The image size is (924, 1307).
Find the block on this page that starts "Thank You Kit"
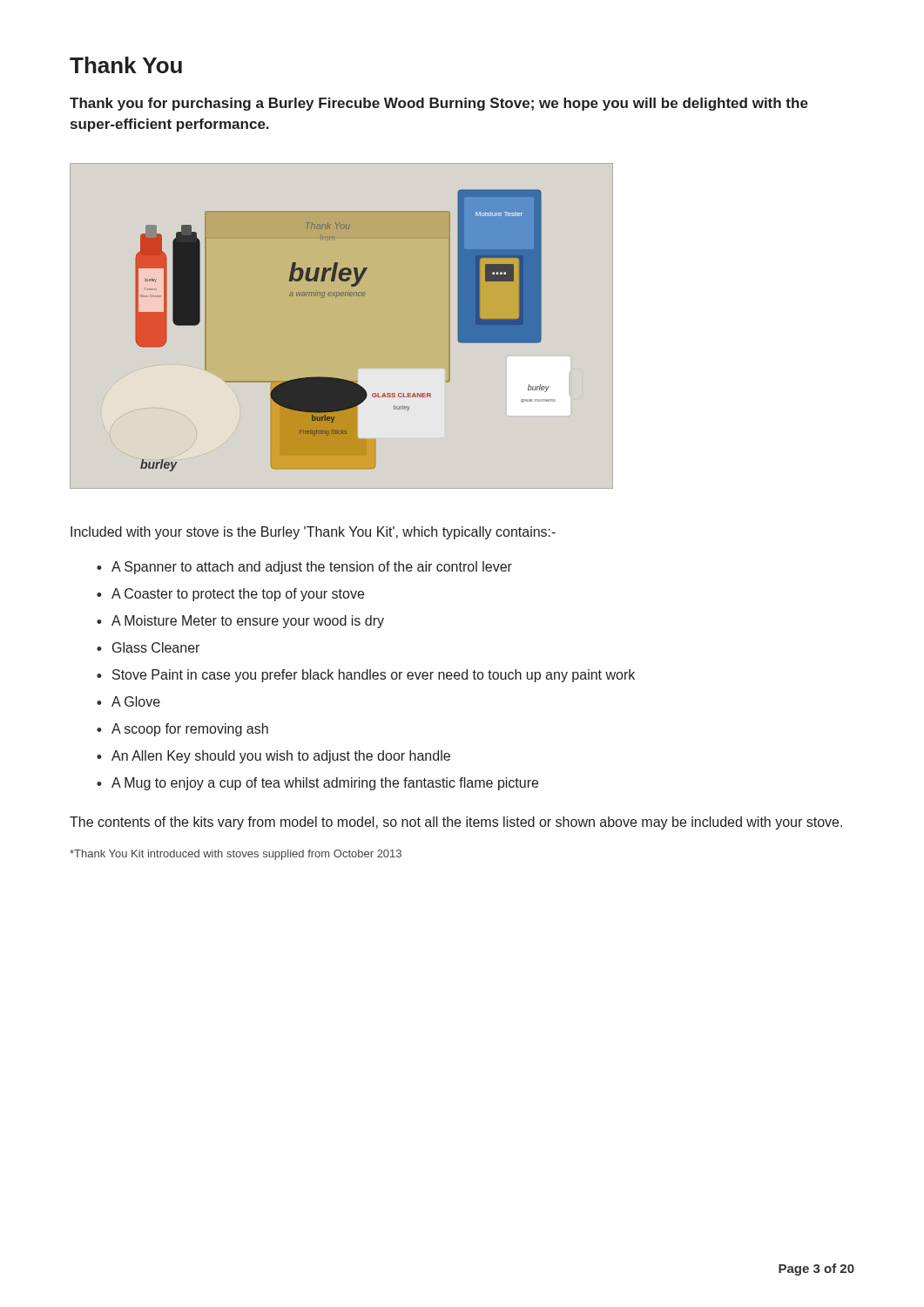click(x=236, y=853)
